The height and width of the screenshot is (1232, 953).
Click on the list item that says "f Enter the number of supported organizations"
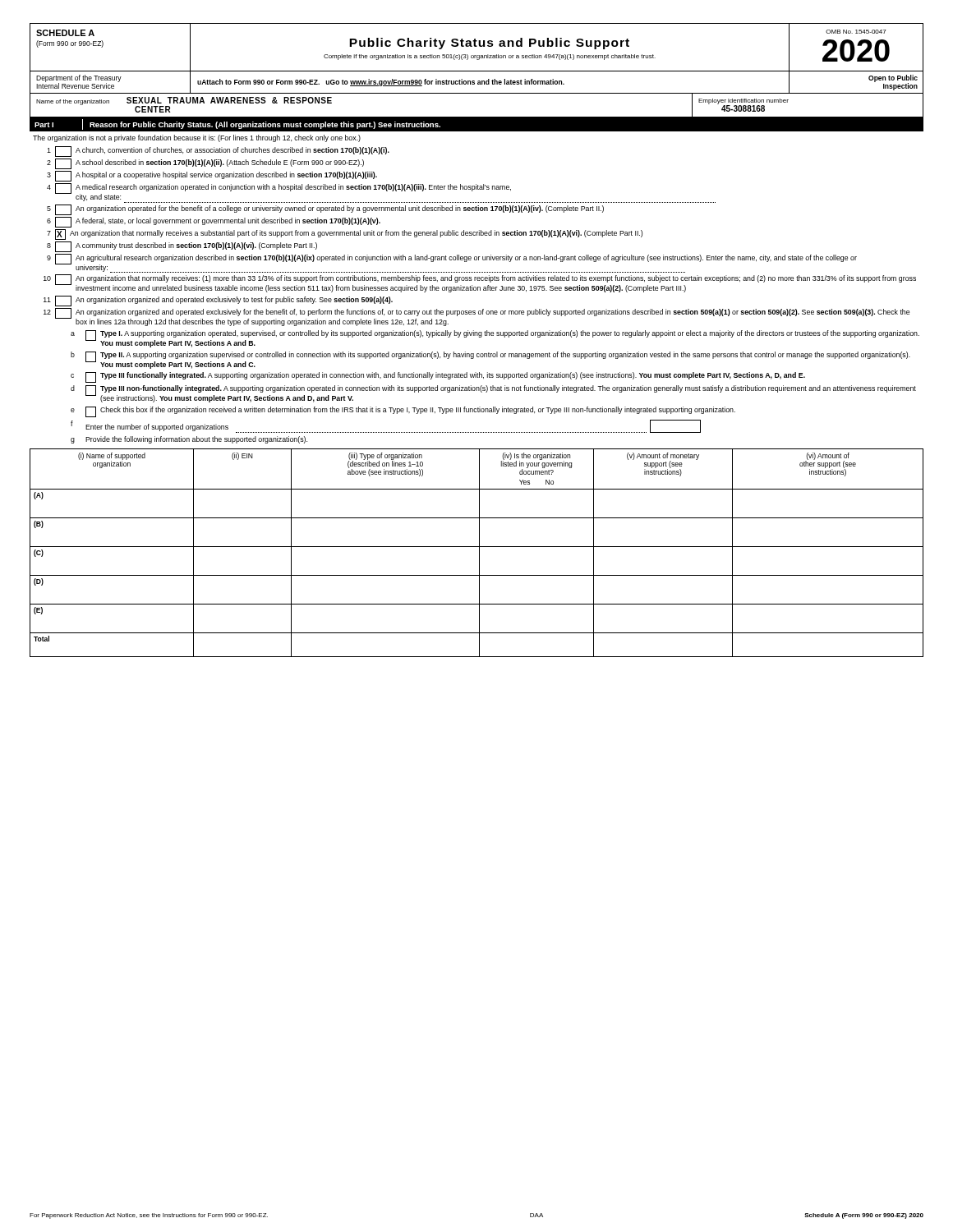[x=497, y=426]
